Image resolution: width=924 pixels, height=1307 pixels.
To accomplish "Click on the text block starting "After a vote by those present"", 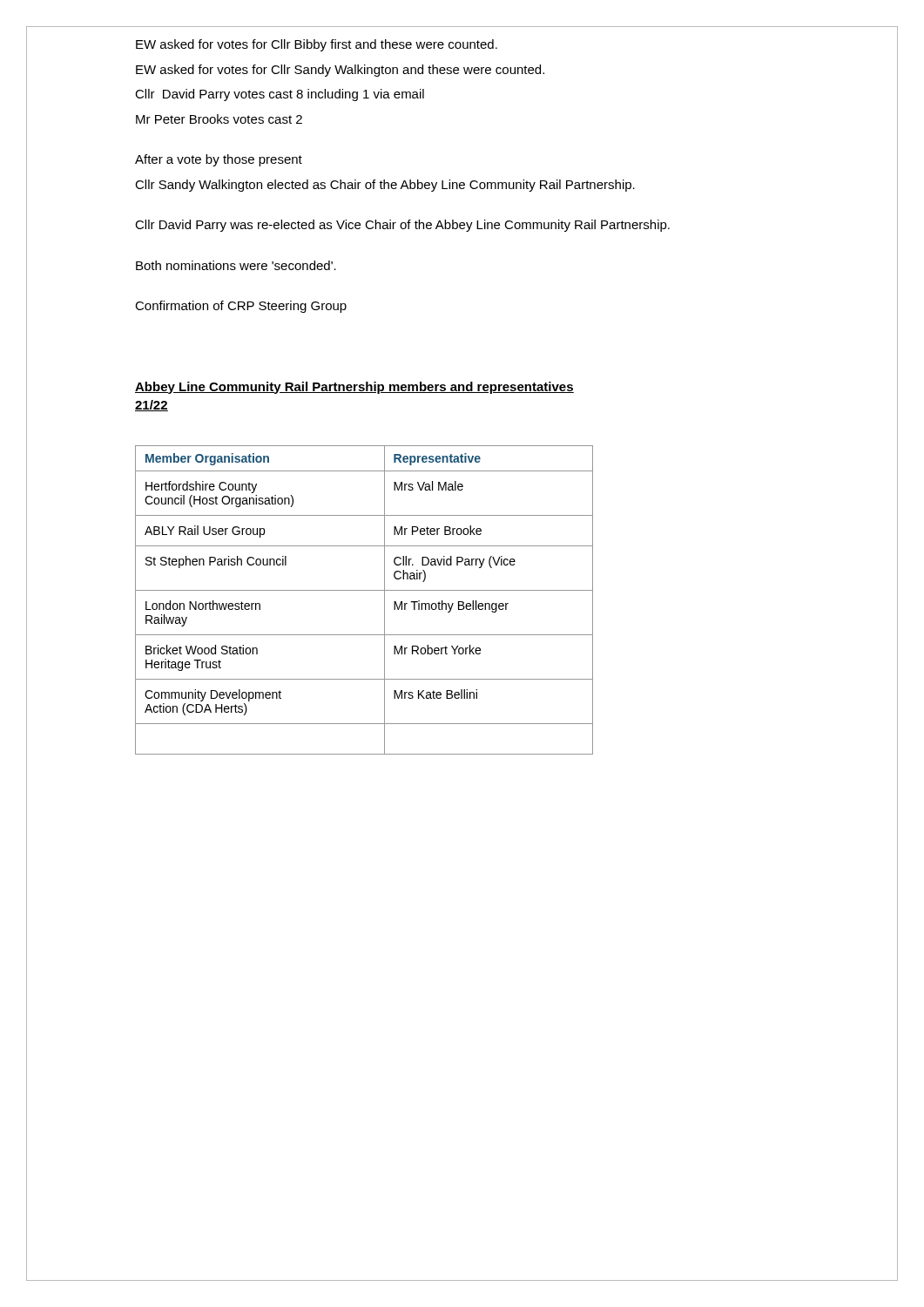I will pyautogui.click(x=218, y=159).
